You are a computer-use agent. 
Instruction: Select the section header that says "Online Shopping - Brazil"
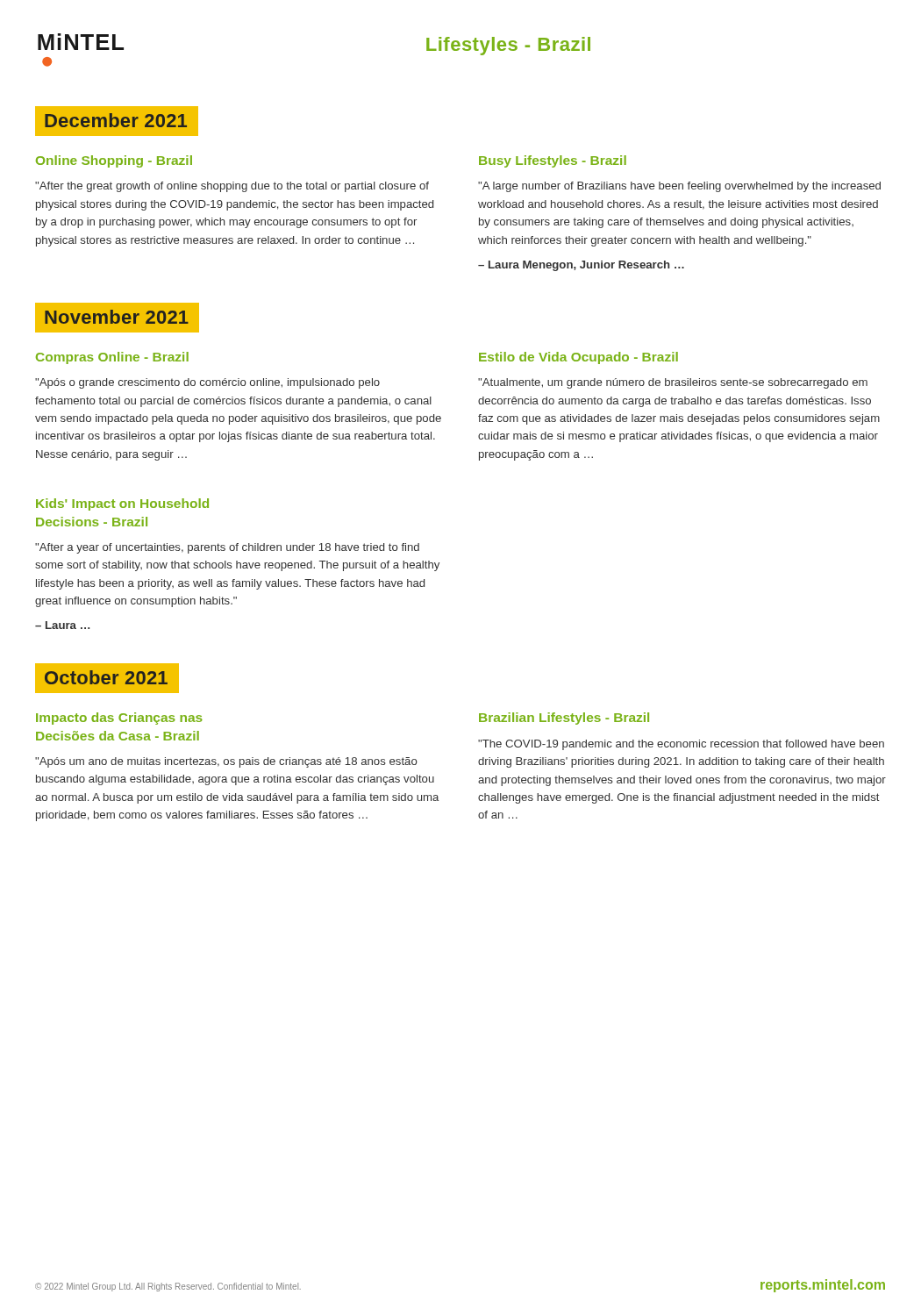point(114,161)
